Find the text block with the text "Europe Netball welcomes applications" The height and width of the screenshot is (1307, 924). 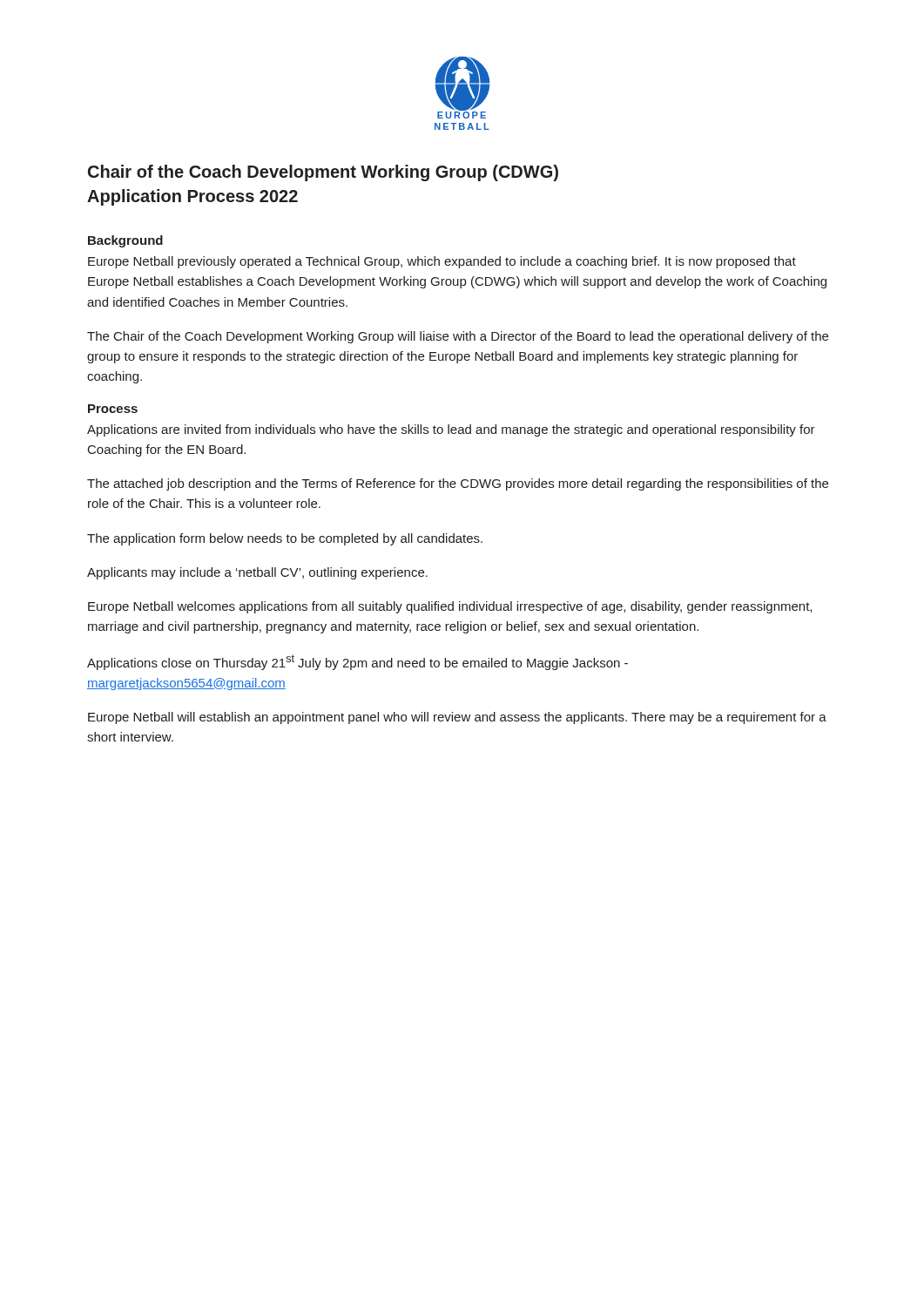tap(450, 616)
